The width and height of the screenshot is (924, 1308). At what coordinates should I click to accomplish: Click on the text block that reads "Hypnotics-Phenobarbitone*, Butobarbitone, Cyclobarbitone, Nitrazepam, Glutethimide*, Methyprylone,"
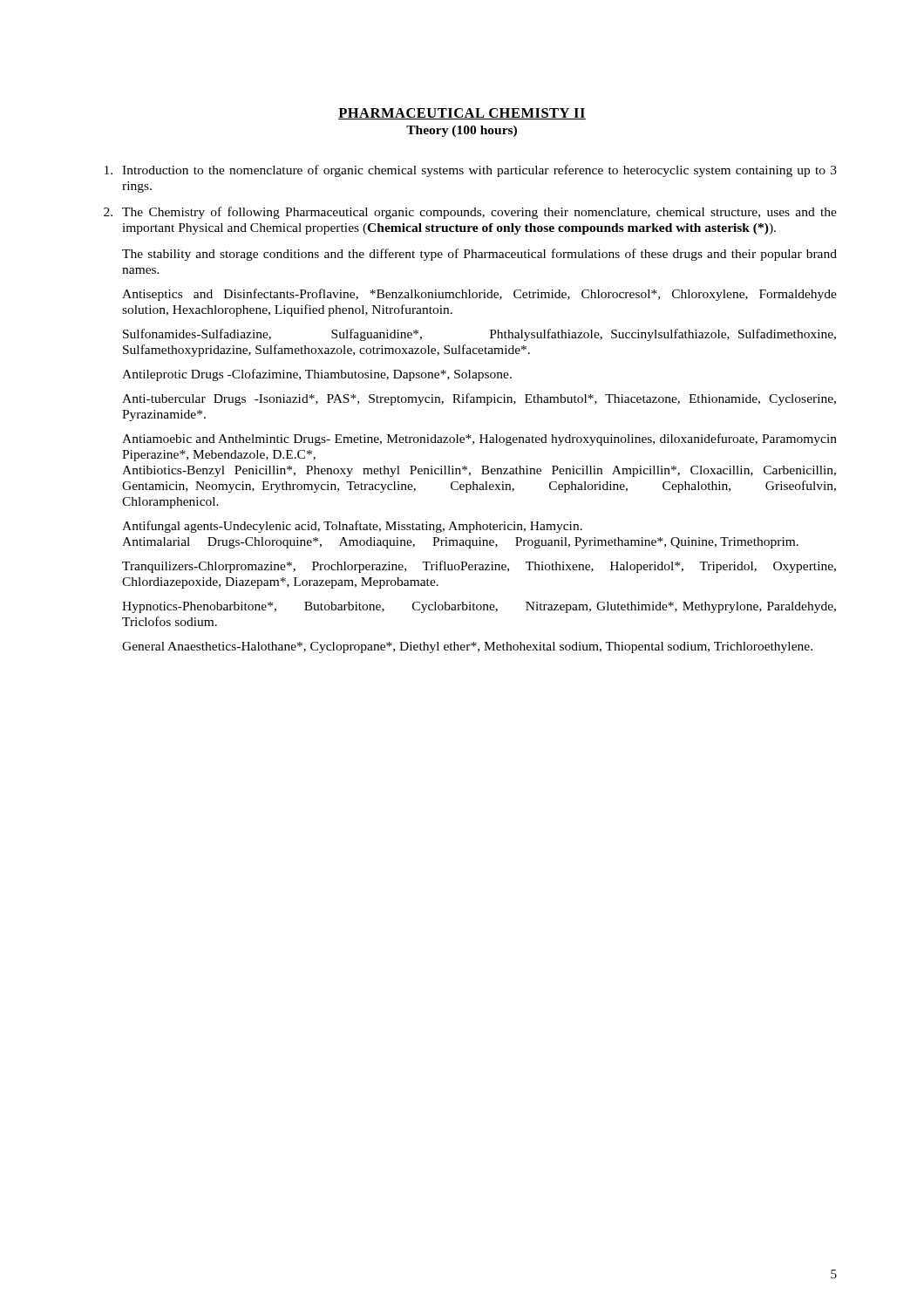(479, 613)
